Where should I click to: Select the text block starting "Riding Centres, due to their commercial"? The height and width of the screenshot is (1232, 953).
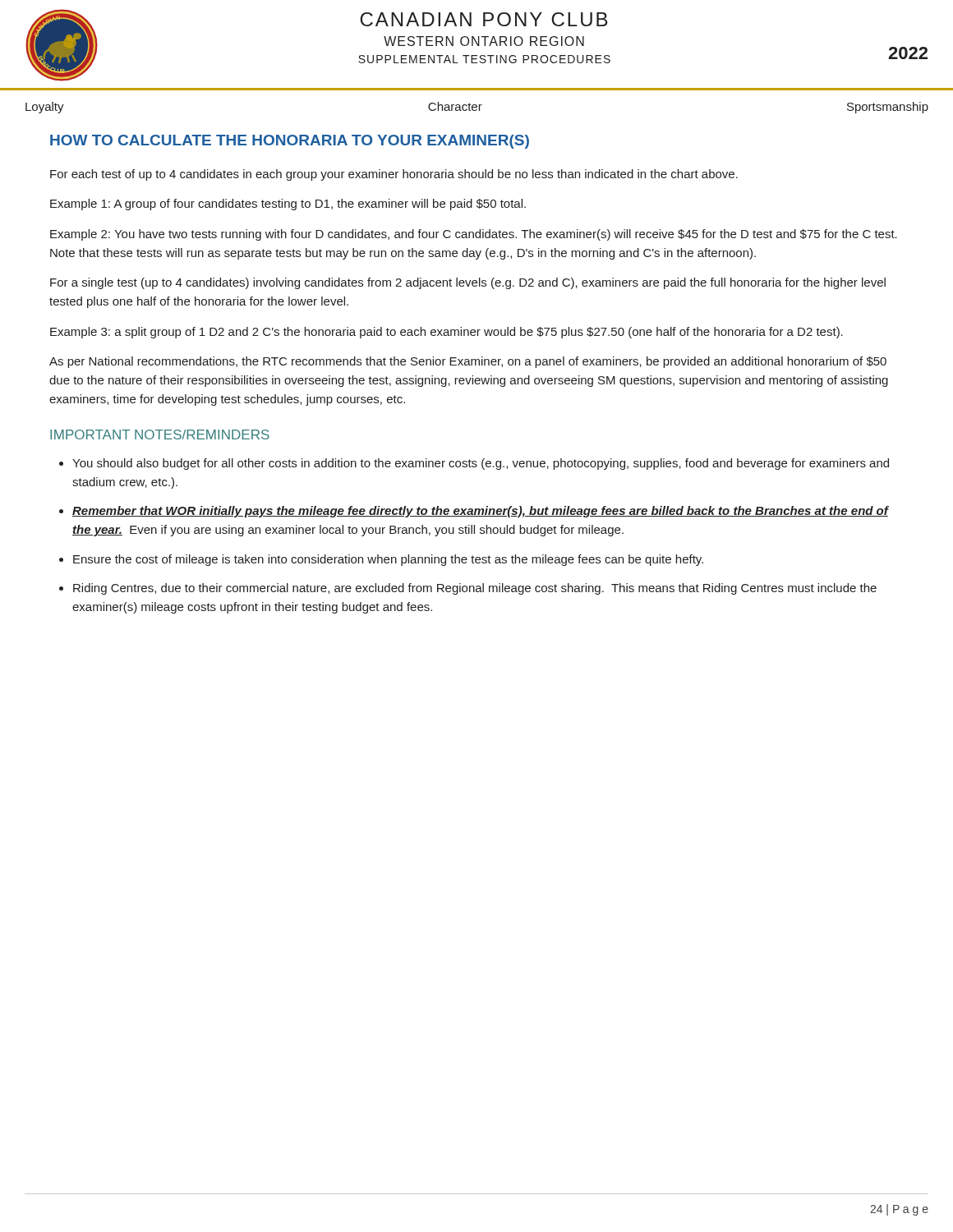click(x=475, y=597)
